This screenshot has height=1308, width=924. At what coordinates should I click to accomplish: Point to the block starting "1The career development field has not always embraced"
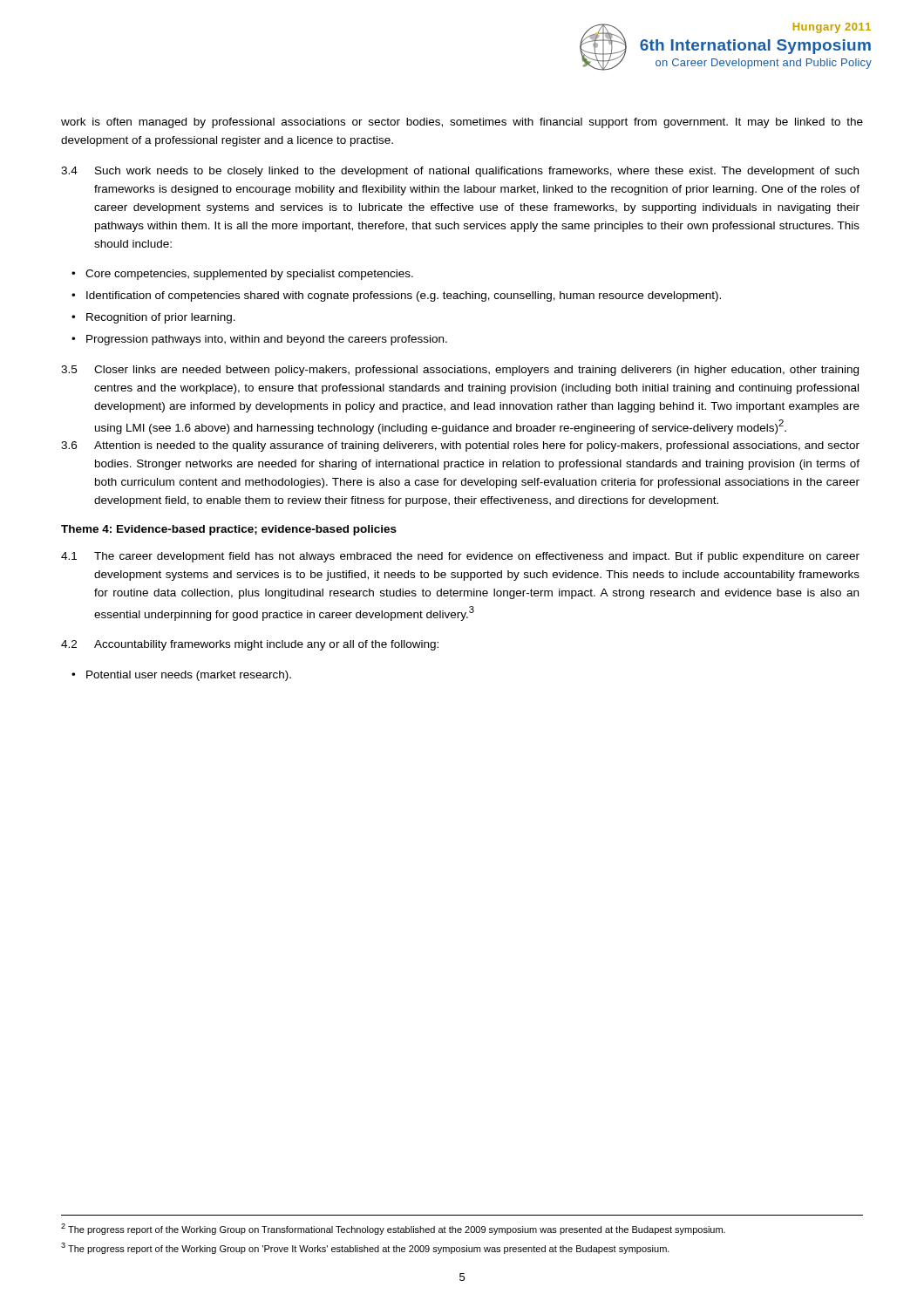[x=460, y=586]
